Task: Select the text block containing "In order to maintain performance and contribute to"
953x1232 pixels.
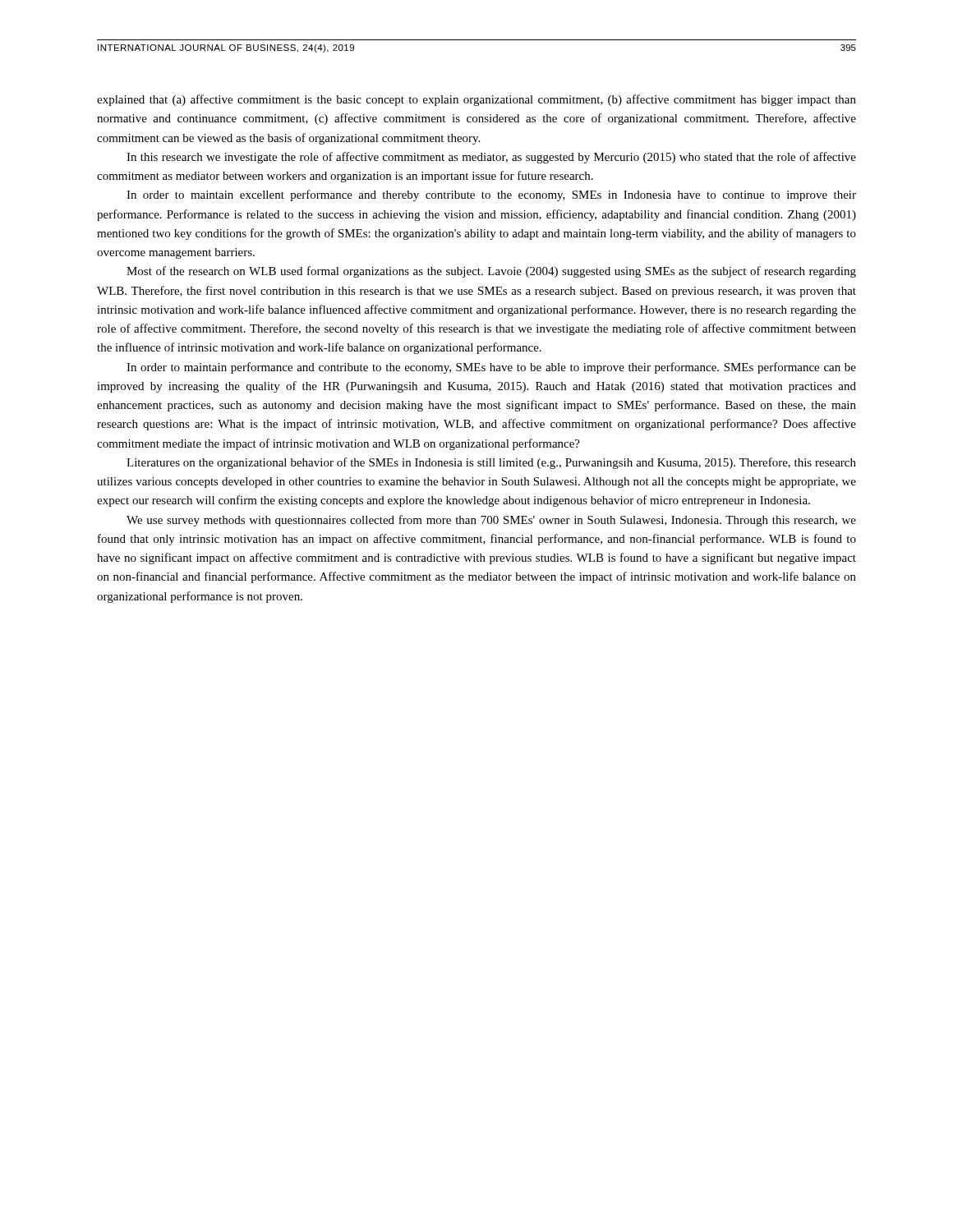Action: tap(476, 405)
